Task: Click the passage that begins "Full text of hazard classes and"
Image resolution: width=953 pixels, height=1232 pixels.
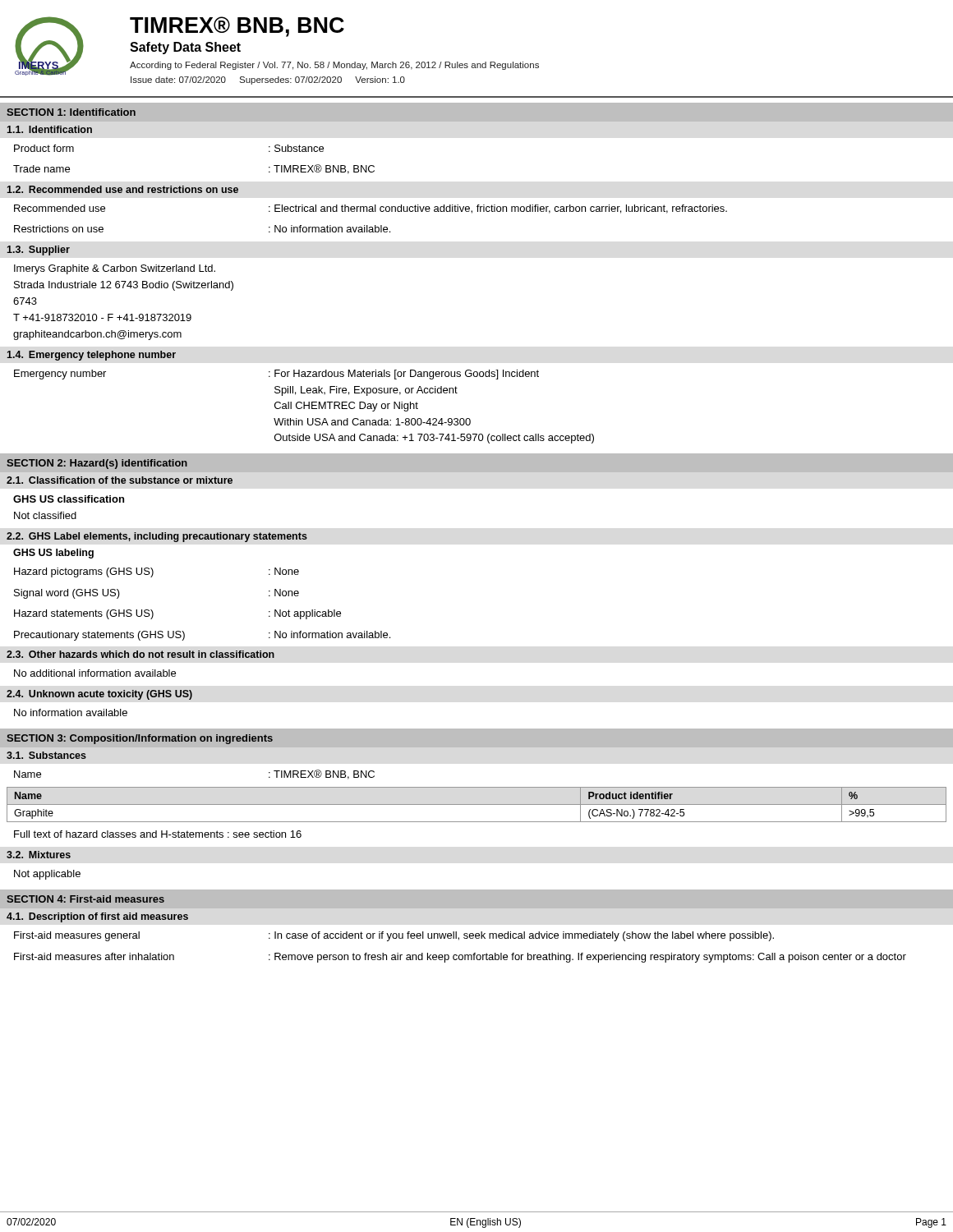Action: coord(157,834)
